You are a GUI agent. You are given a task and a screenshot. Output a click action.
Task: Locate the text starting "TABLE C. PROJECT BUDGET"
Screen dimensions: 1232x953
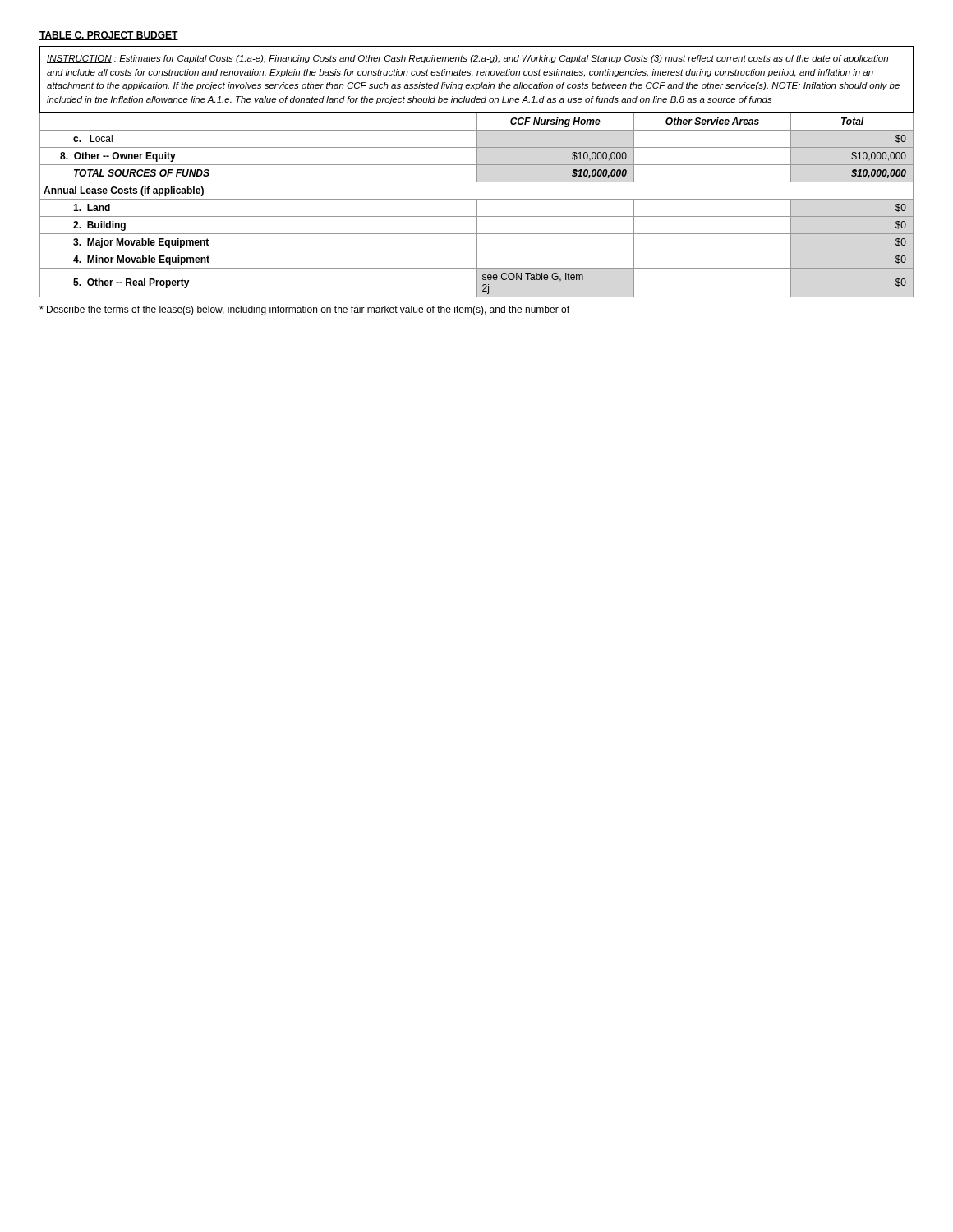(109, 35)
